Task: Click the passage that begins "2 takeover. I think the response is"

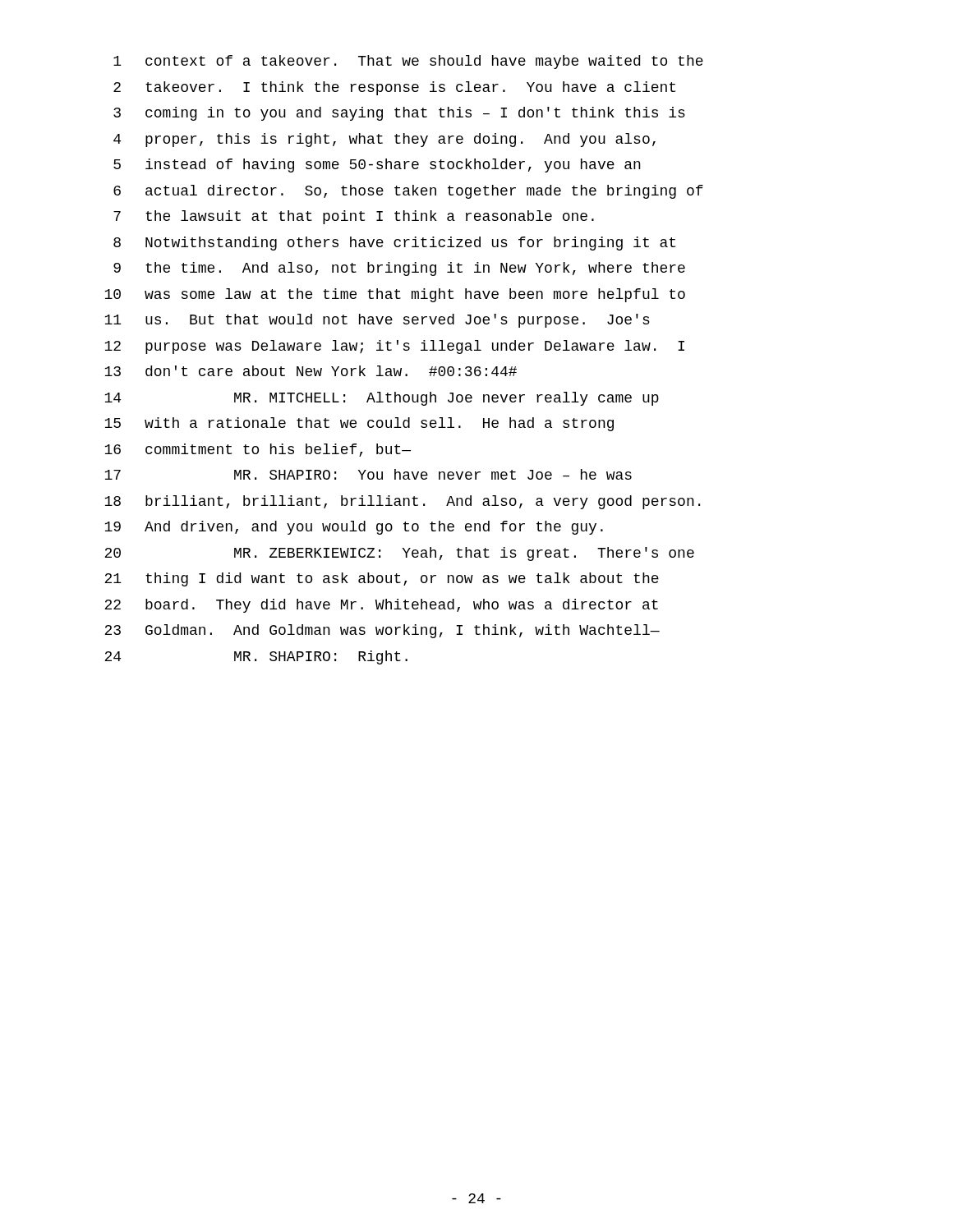Action: (x=485, y=88)
